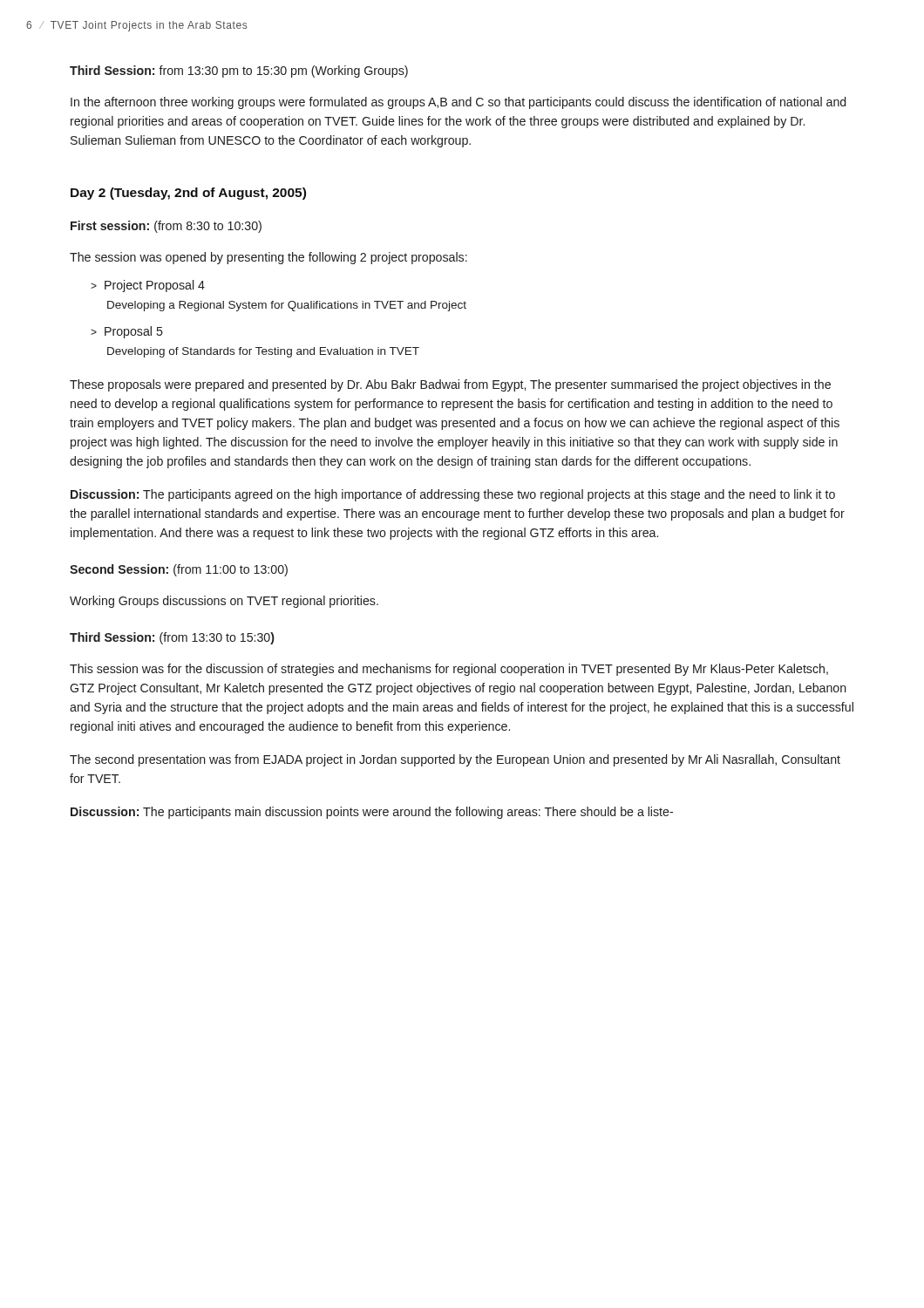
Task: Click the passage that begins "In the afternoon three working groups were"
Action: [458, 121]
